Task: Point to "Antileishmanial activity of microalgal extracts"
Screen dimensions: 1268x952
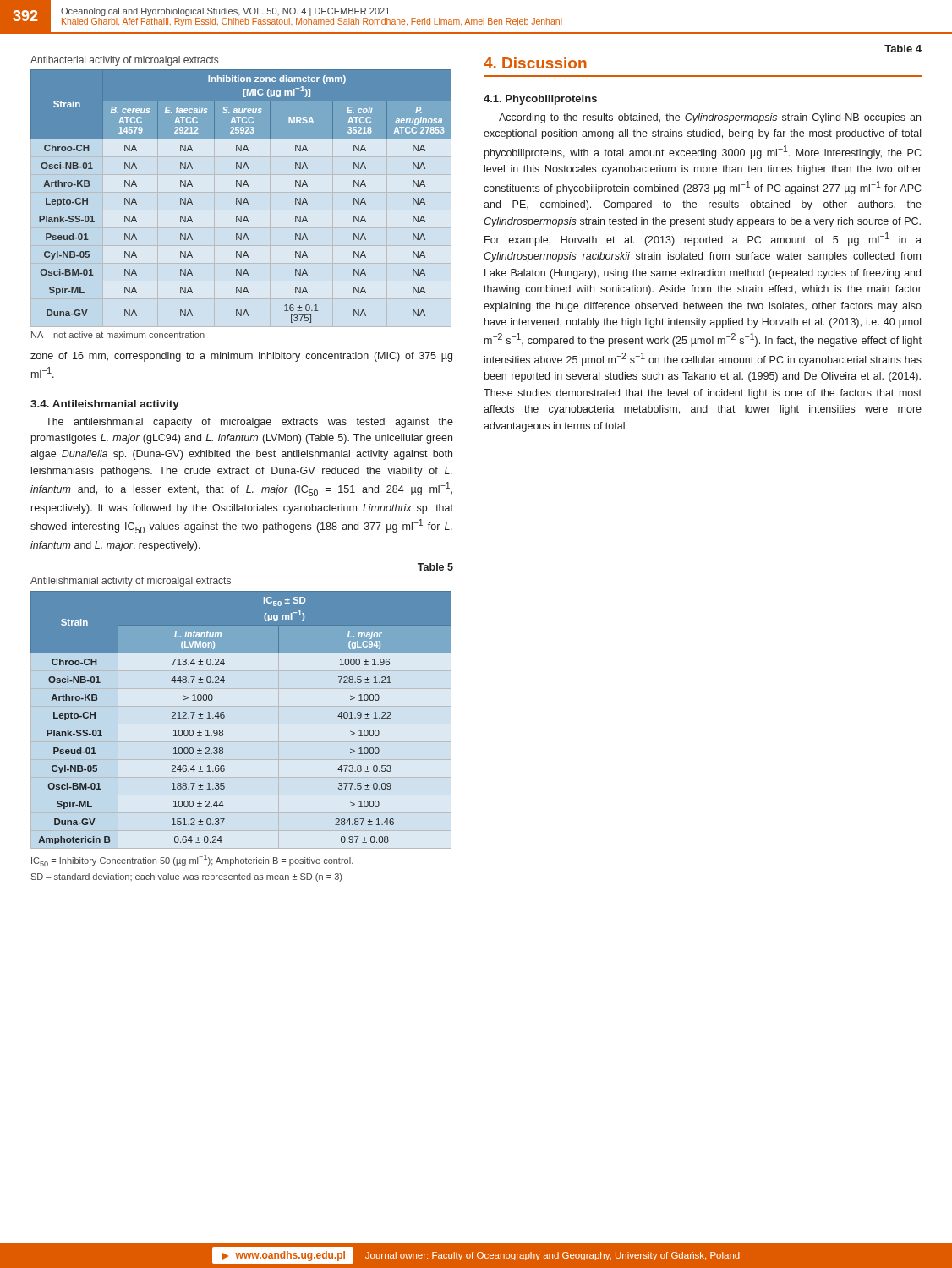Action: (131, 580)
